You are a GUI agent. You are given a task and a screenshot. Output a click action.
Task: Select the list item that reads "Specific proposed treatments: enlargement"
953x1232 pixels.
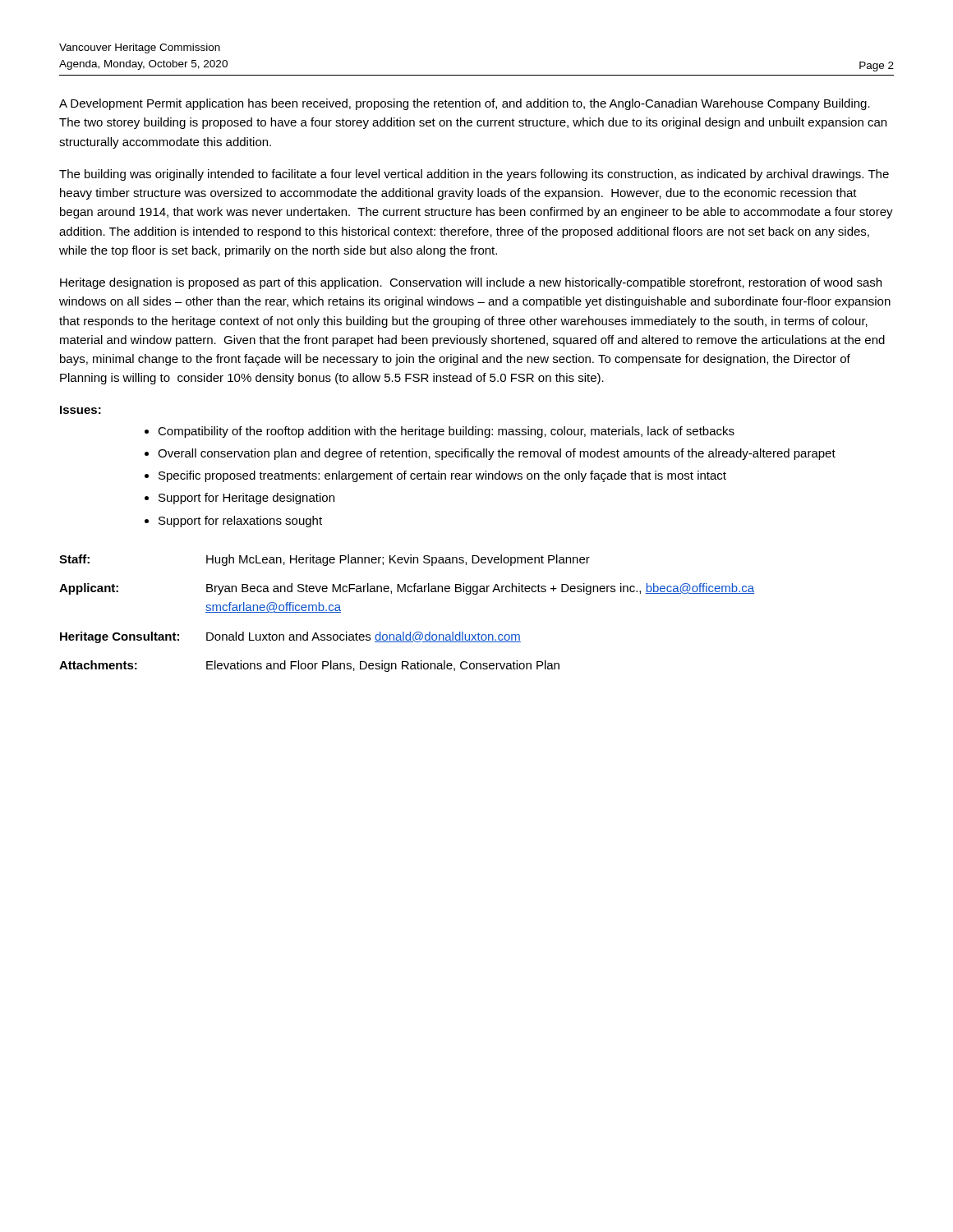442,475
